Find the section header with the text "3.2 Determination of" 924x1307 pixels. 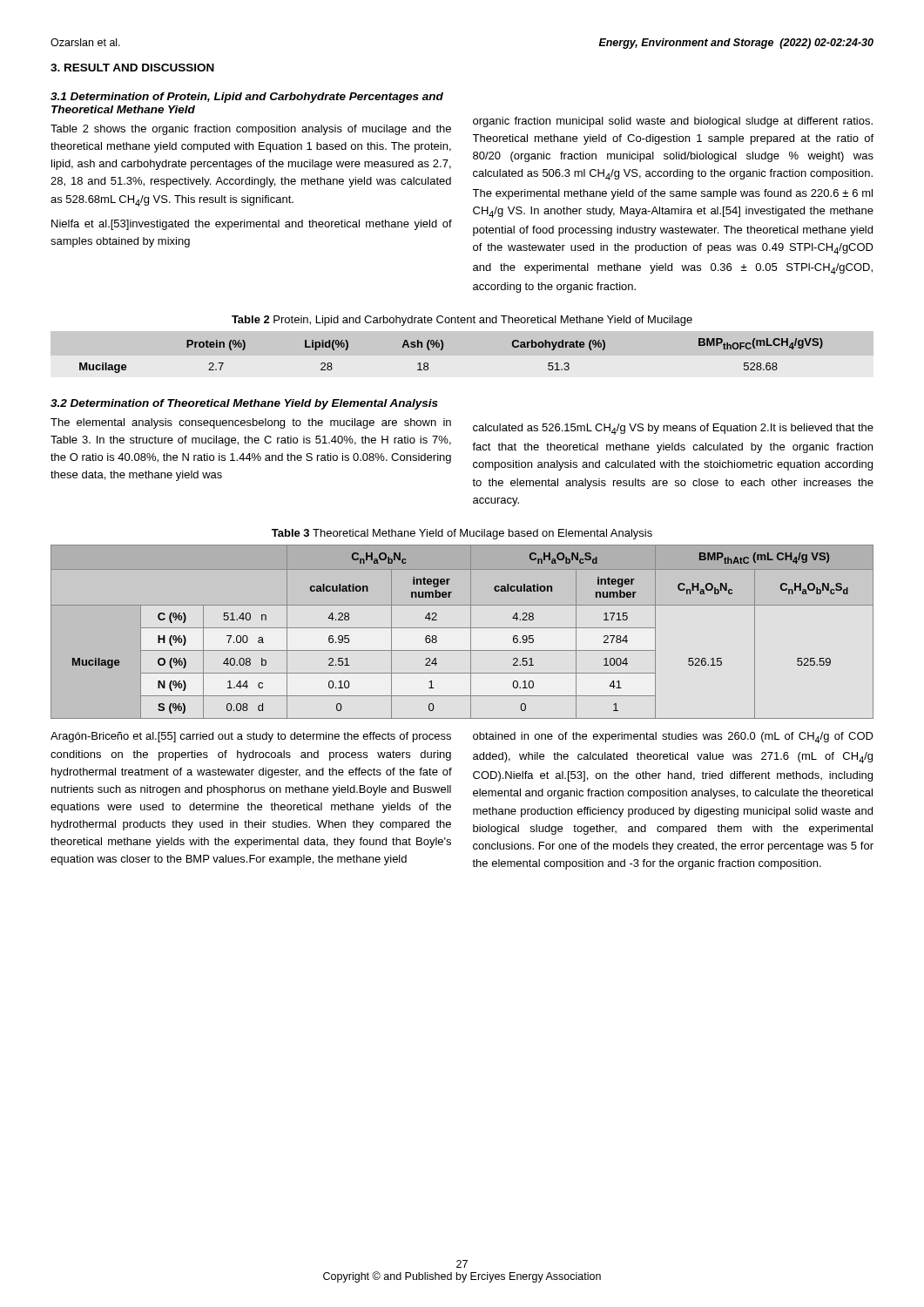(x=244, y=403)
